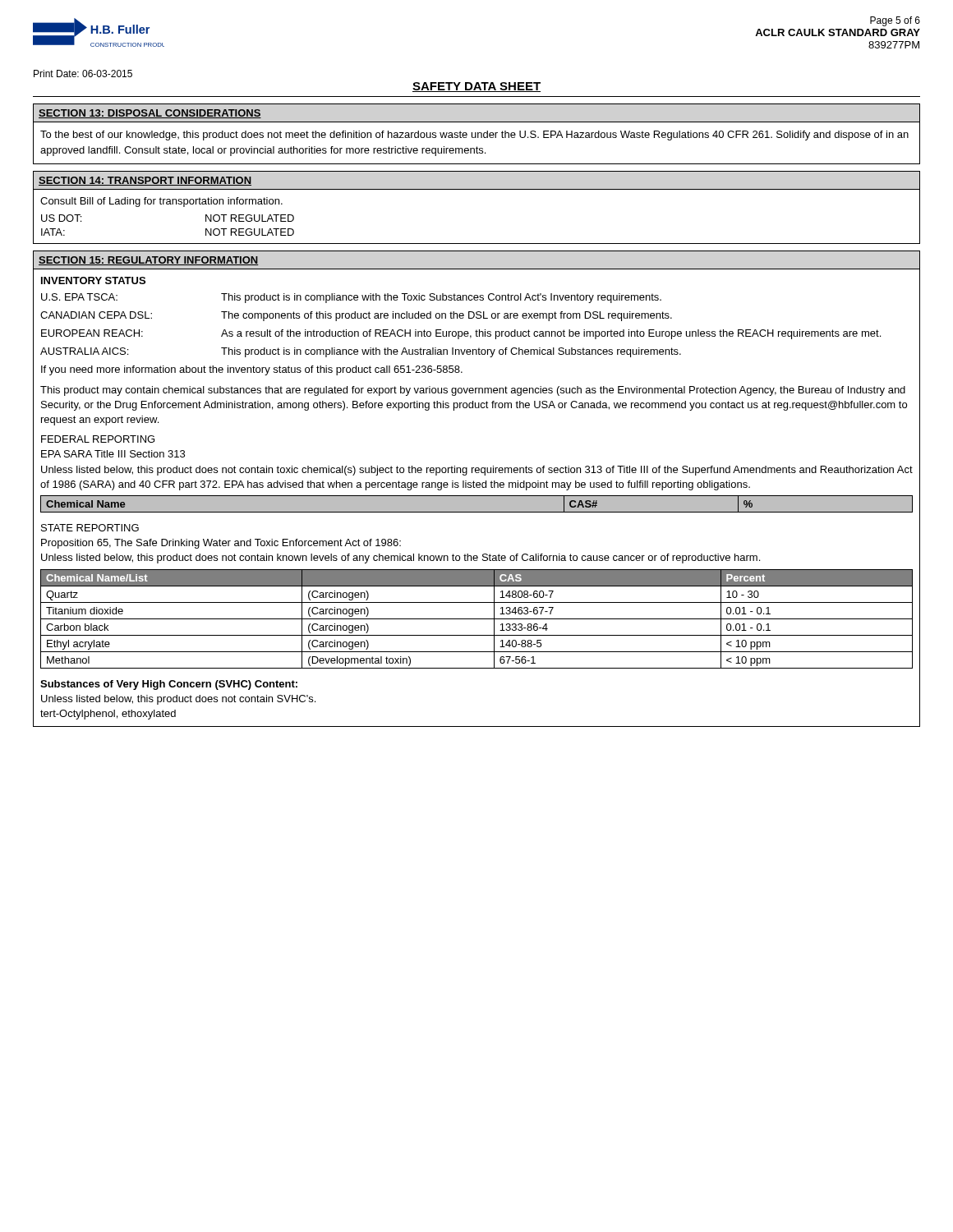Point to the block starting "SAFETY DATA SHEET"

pyautogui.click(x=476, y=88)
